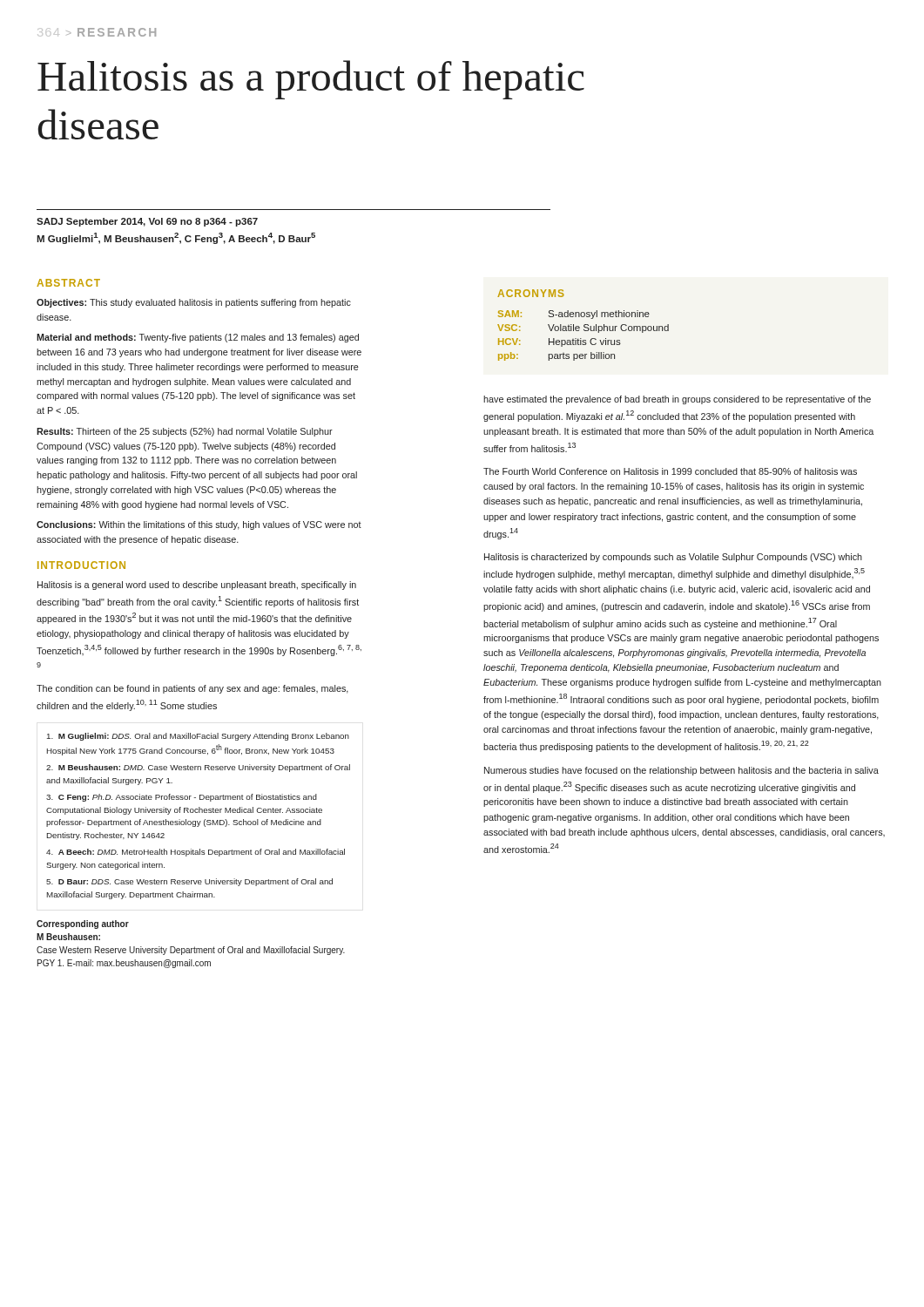The width and height of the screenshot is (924, 1307).
Task: Find the block on this page that starts "Objectives: This study evaluated halitosis"
Action: click(x=194, y=310)
